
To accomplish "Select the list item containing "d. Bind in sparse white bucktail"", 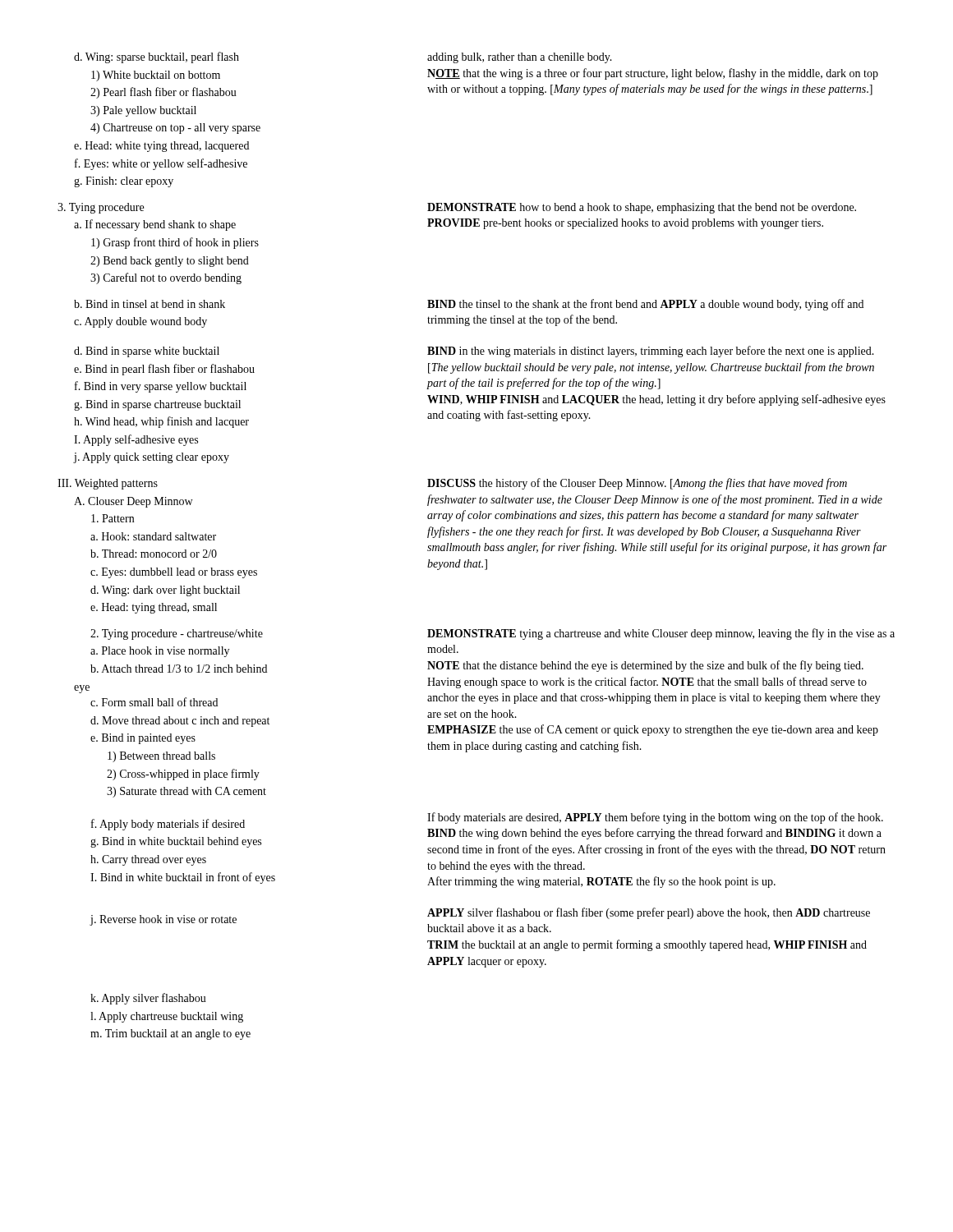I will [x=147, y=351].
